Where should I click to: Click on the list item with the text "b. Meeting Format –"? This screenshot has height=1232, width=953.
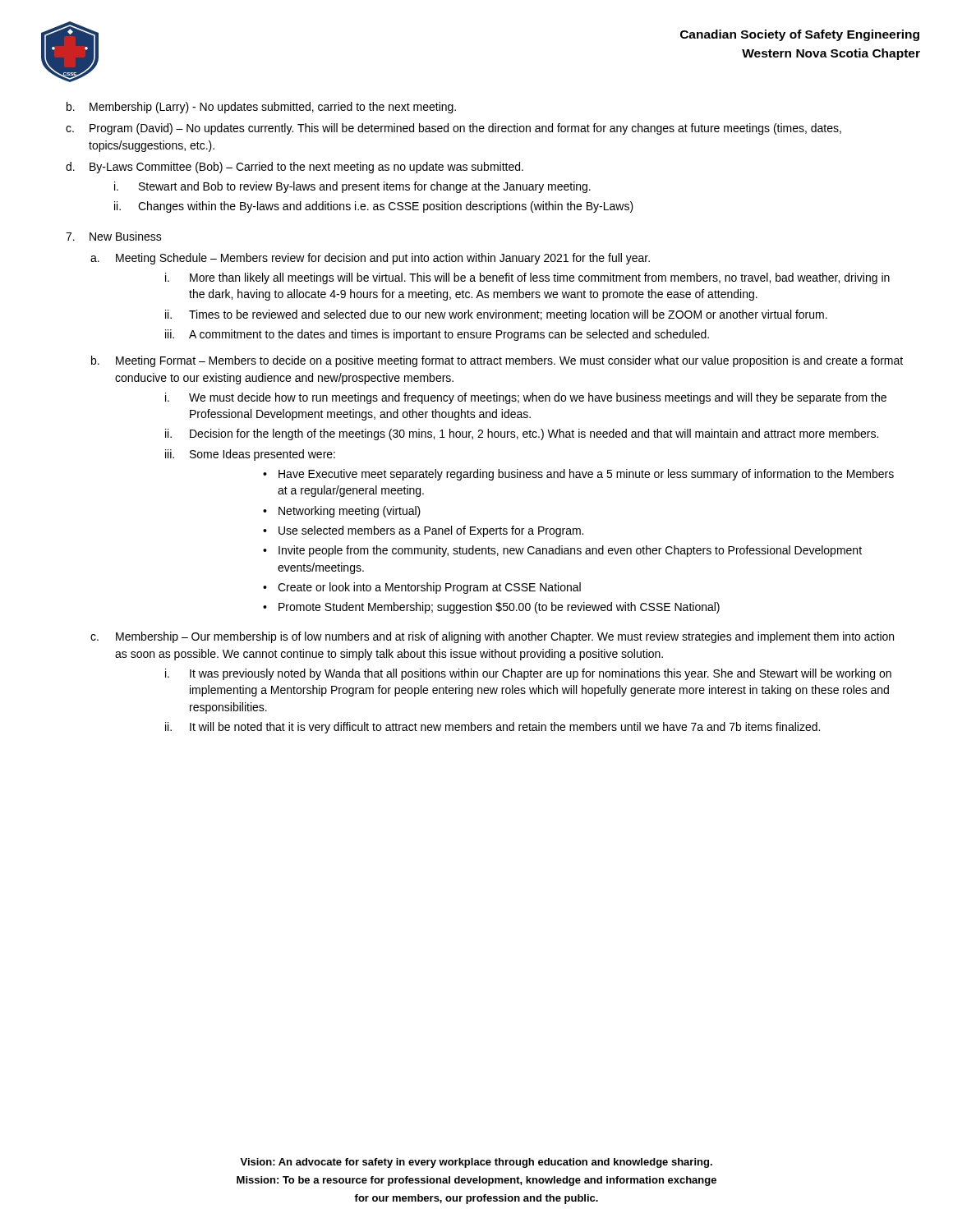497,487
